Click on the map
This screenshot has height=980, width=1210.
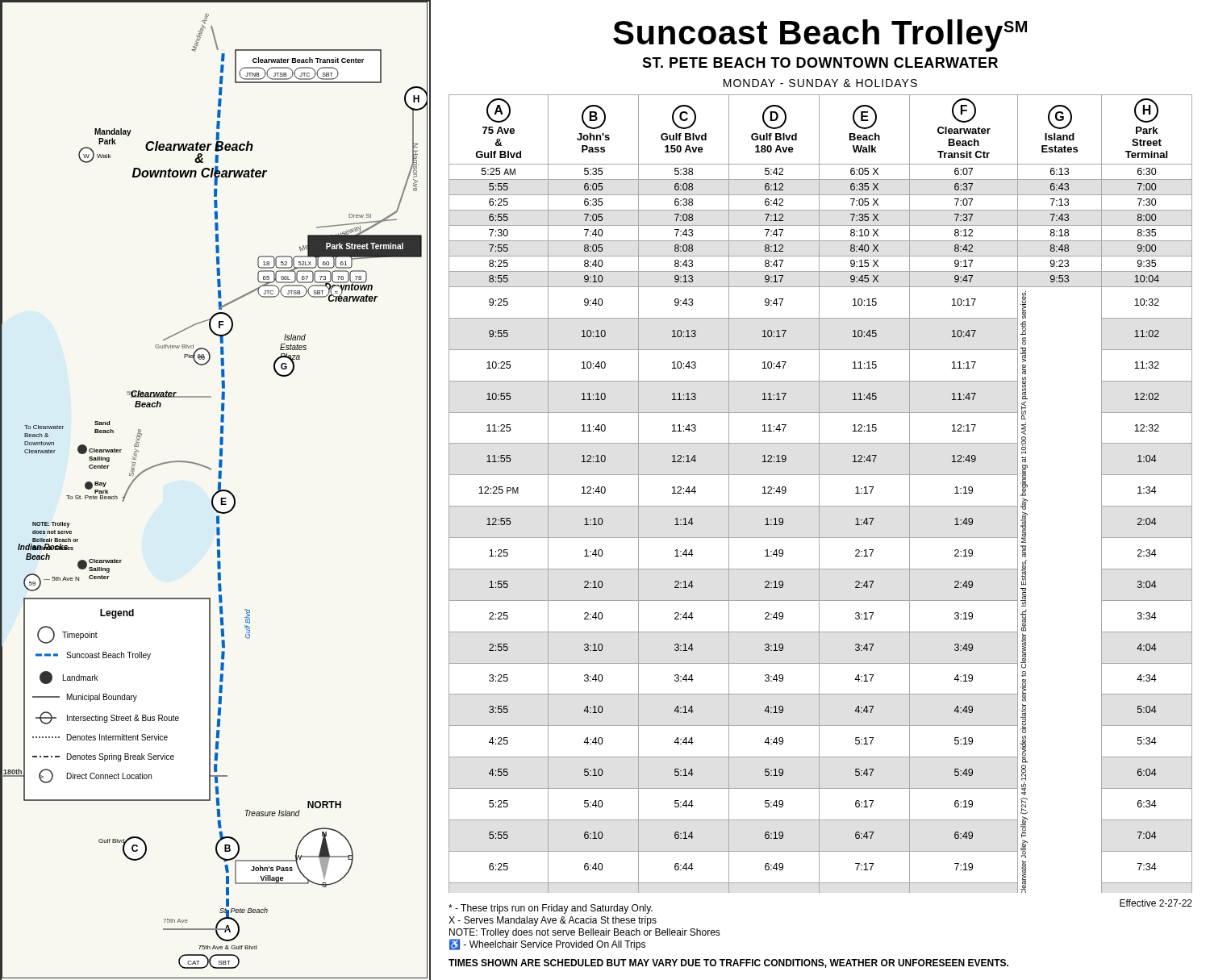point(215,490)
